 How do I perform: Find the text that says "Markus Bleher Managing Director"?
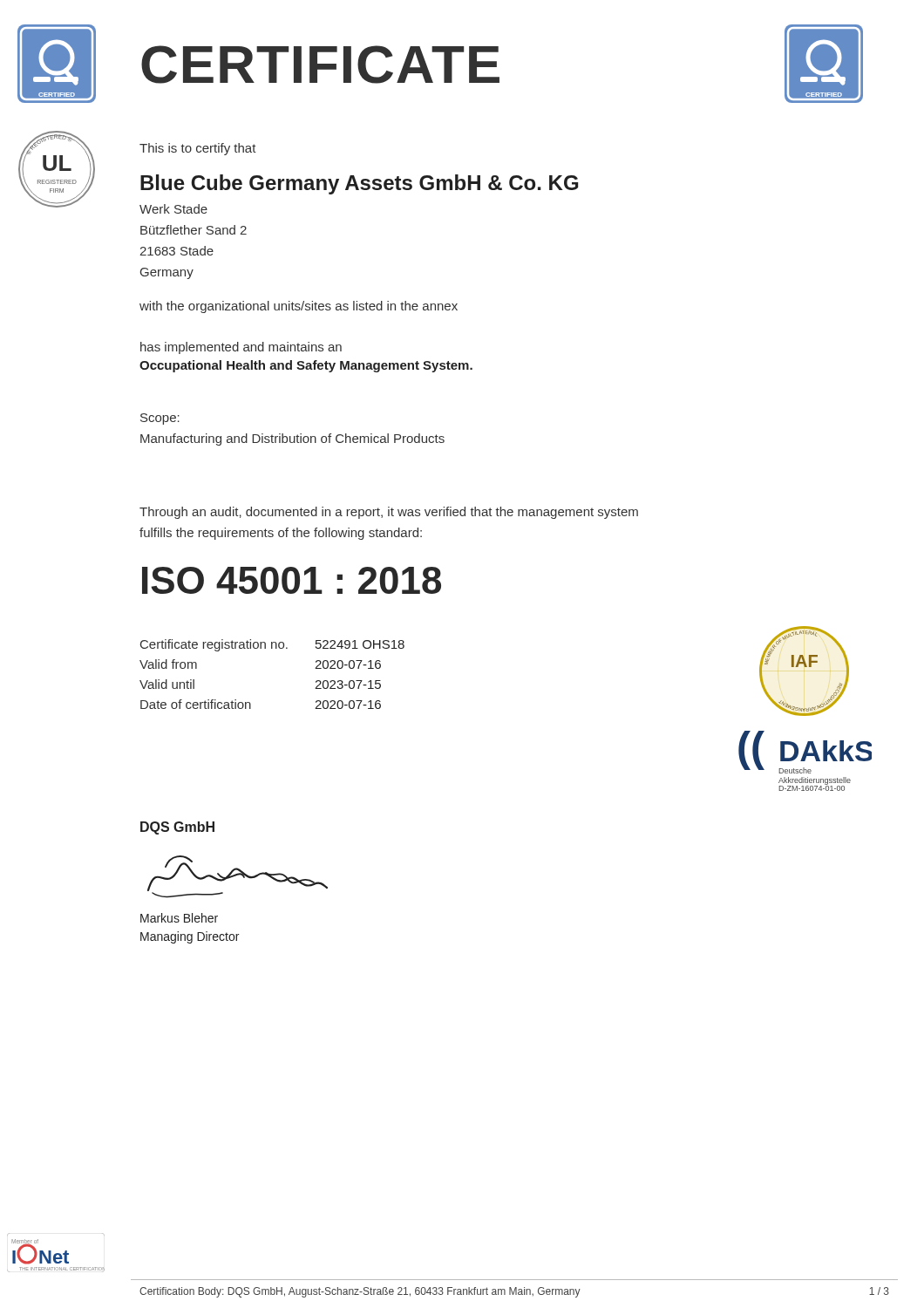tap(189, 927)
